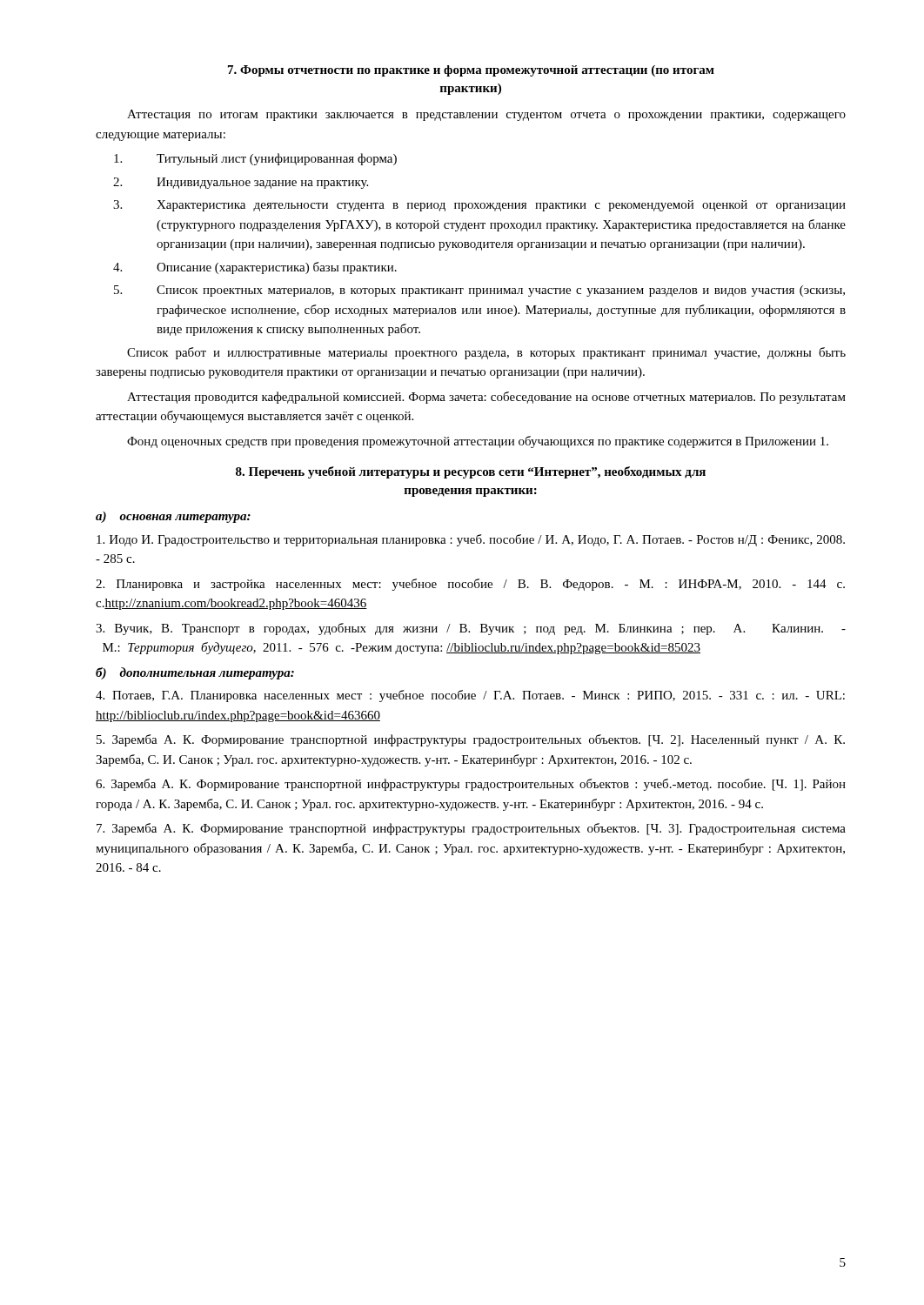
Task: Point to the text starting "Список работ и иллюстративные материалы проектного раздела, в"
Action: (x=471, y=362)
